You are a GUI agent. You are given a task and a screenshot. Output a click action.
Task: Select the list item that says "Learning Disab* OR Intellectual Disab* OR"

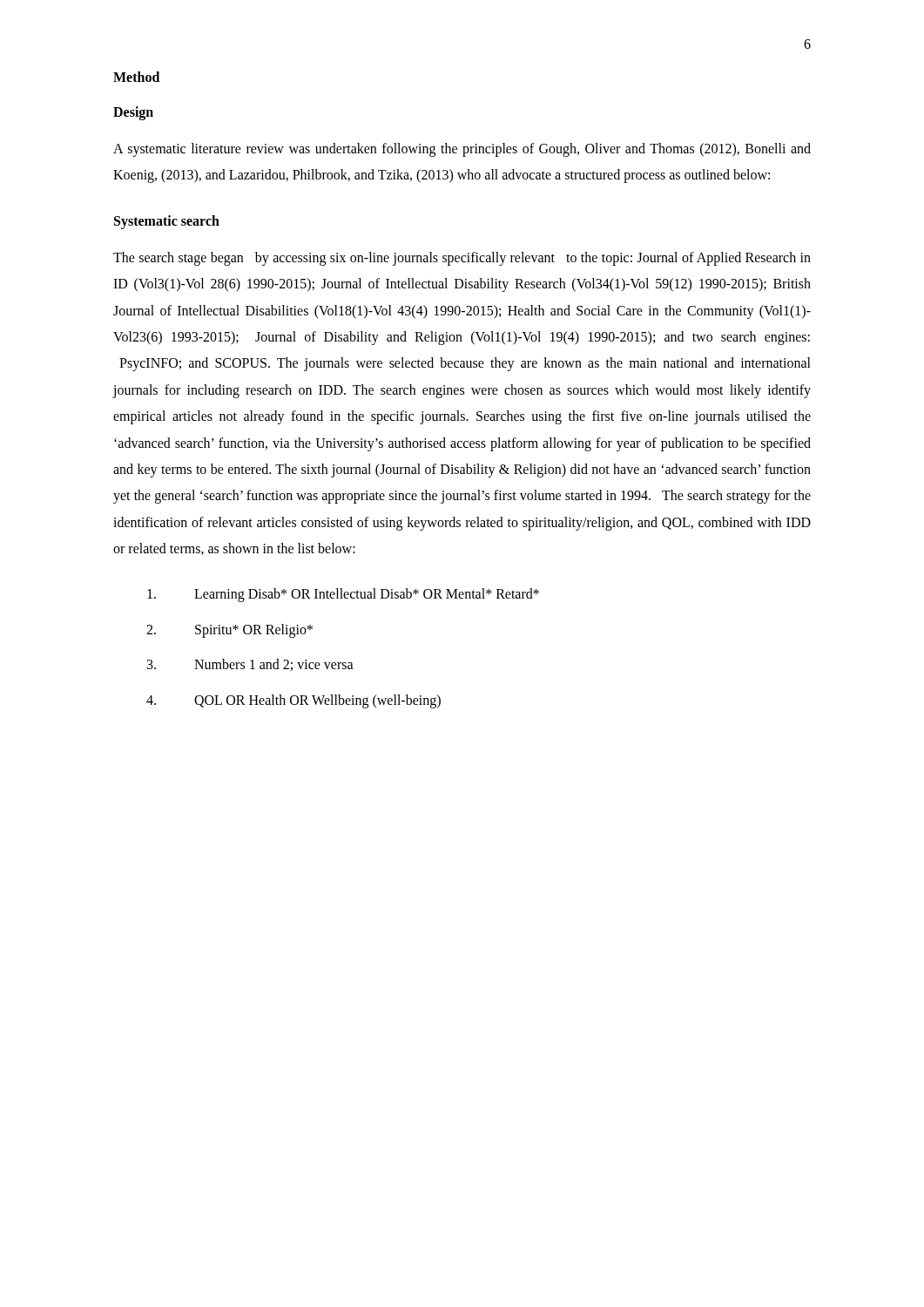(x=462, y=595)
